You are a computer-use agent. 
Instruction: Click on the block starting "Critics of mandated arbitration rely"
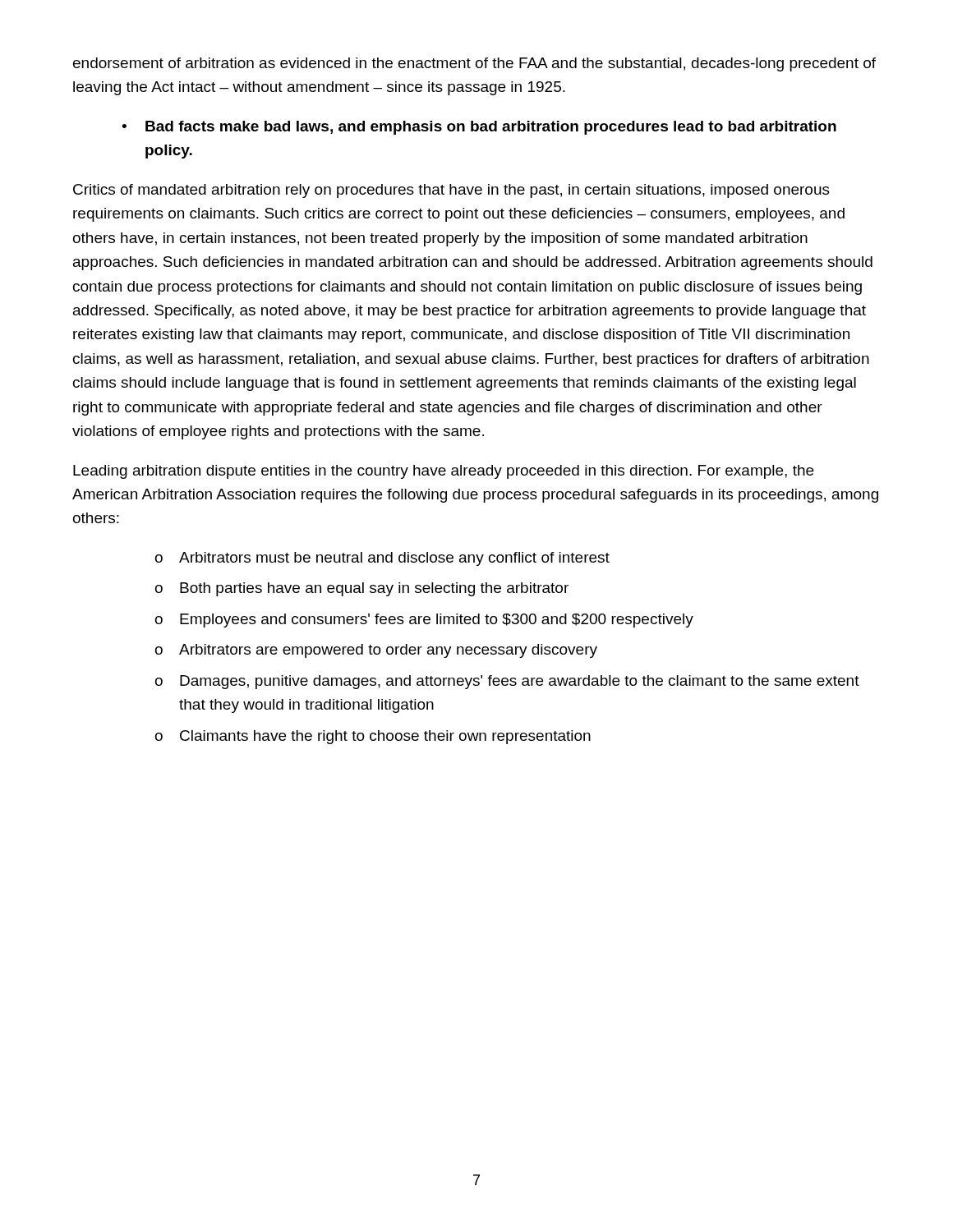click(473, 310)
